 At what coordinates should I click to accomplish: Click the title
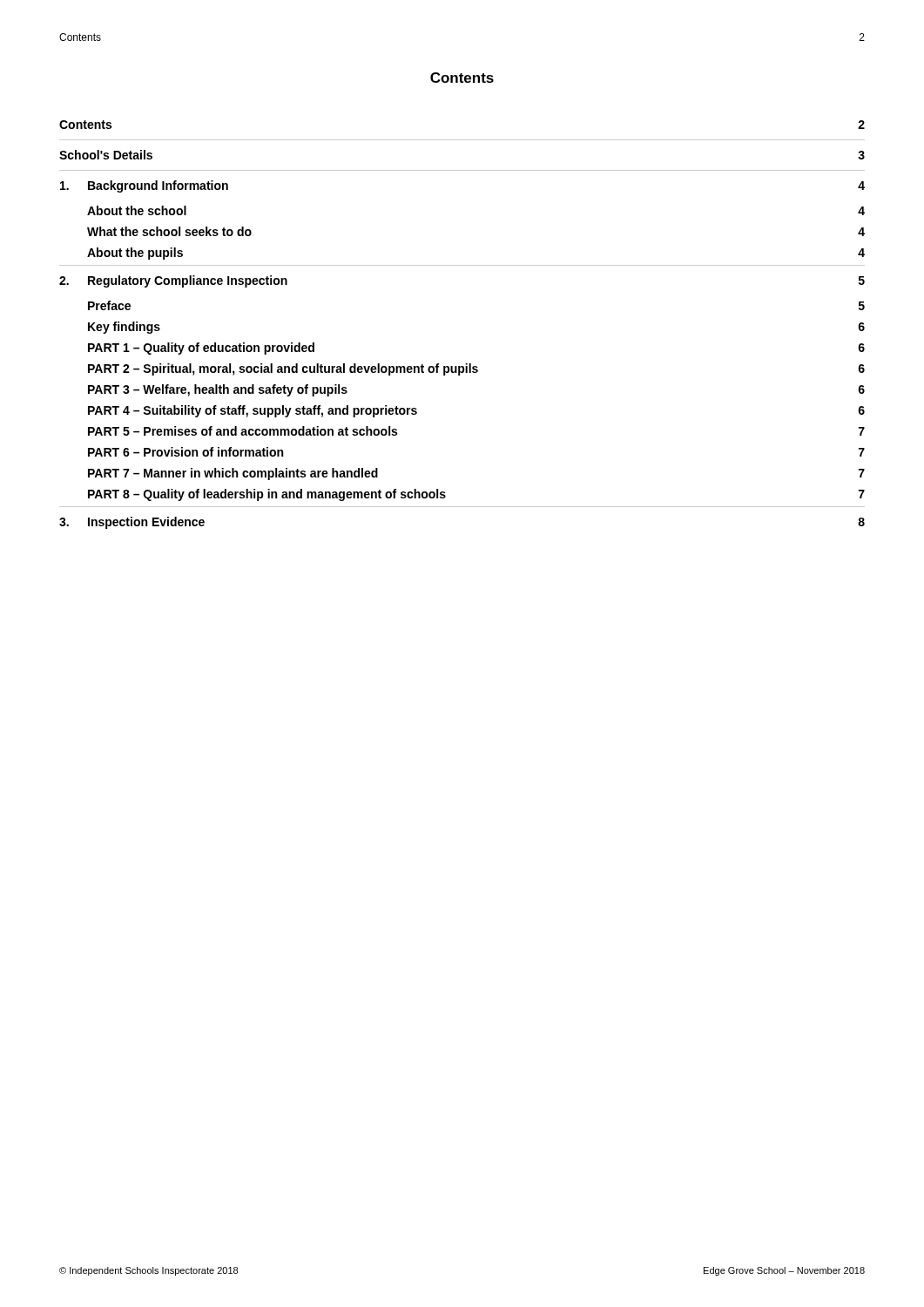pos(462,78)
